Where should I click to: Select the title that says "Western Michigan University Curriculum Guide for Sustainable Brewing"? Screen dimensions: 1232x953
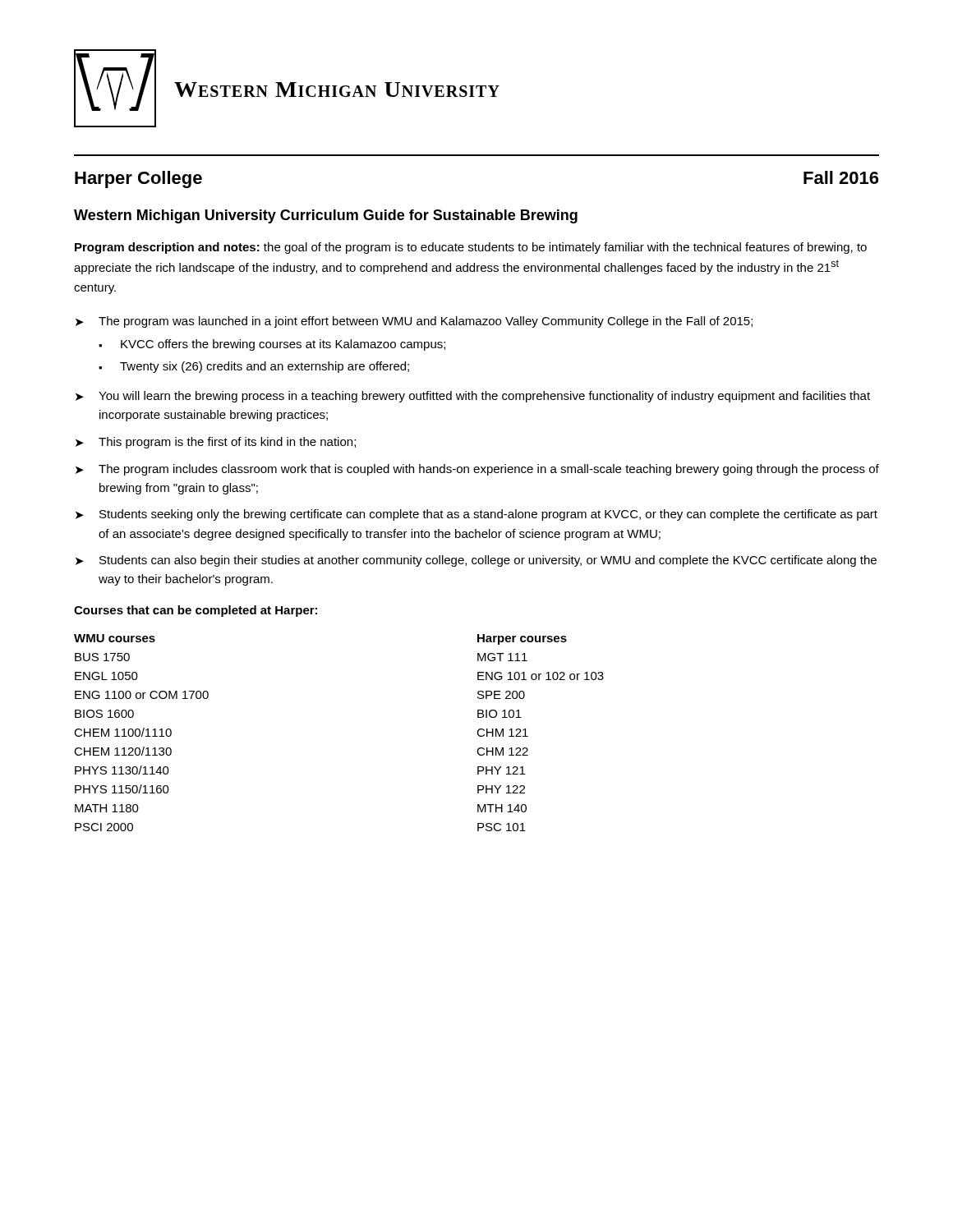tap(326, 215)
